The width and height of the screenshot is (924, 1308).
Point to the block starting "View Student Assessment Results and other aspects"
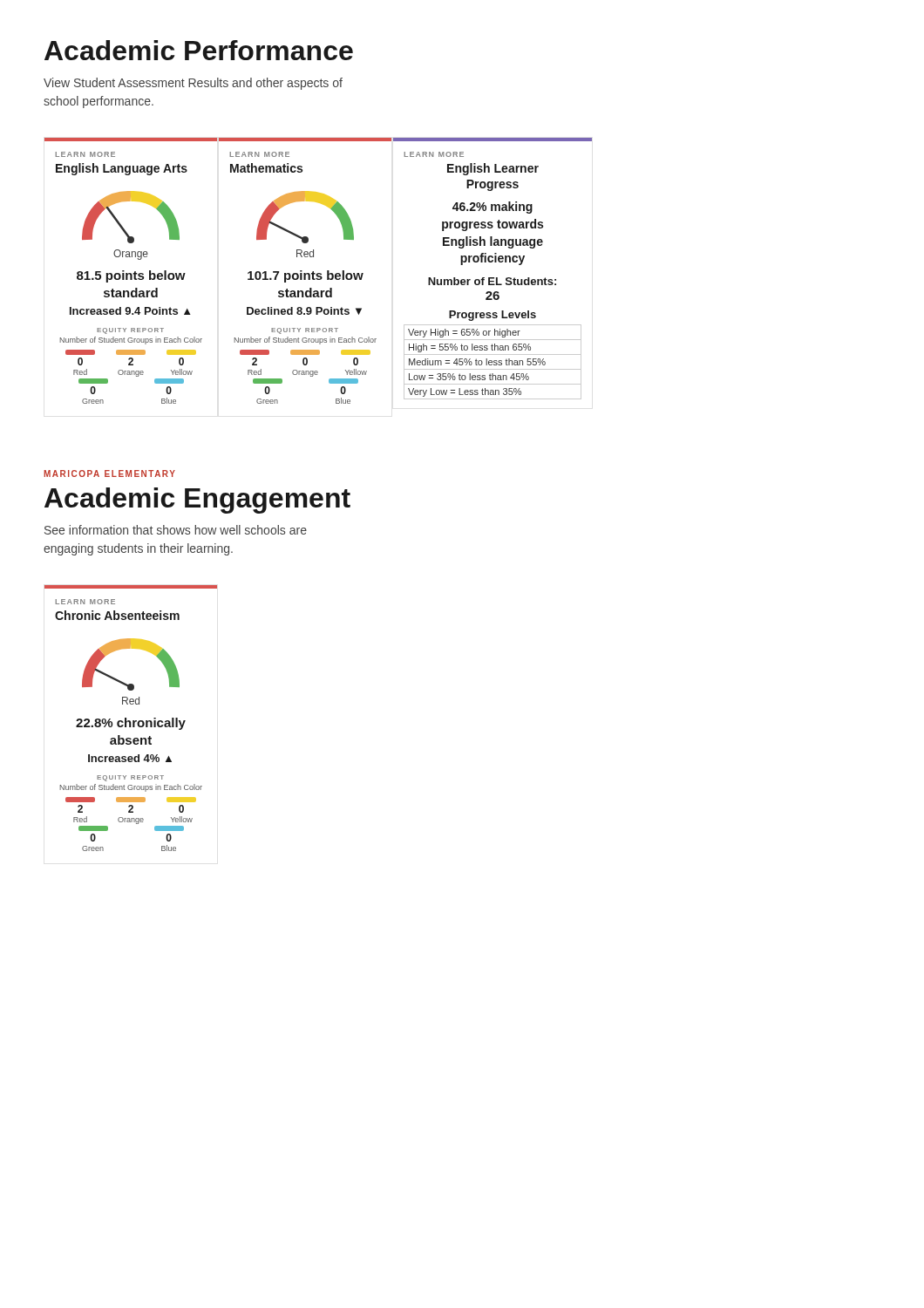point(193,84)
